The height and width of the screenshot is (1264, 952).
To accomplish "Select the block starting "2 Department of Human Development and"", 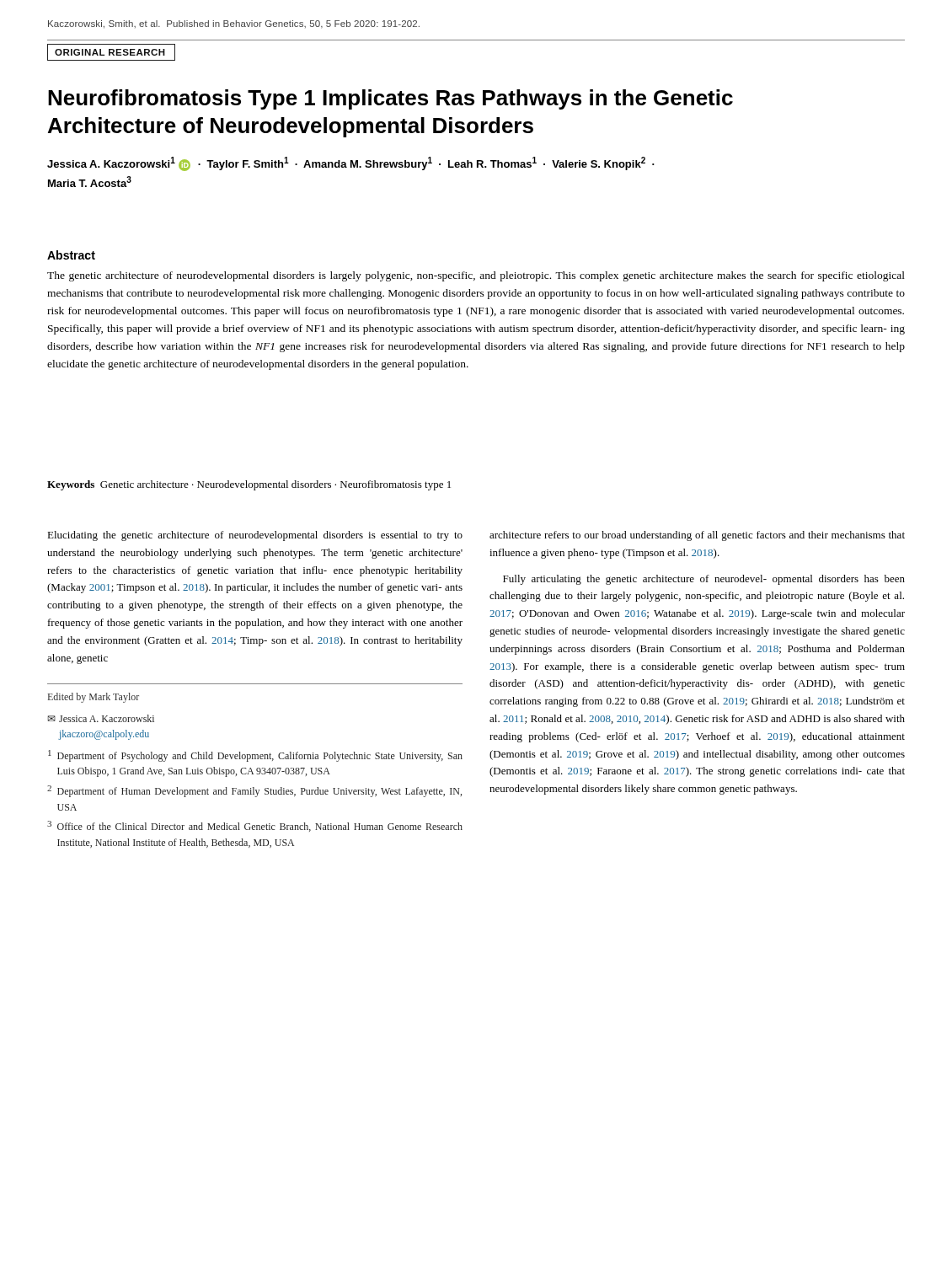I will (x=255, y=799).
